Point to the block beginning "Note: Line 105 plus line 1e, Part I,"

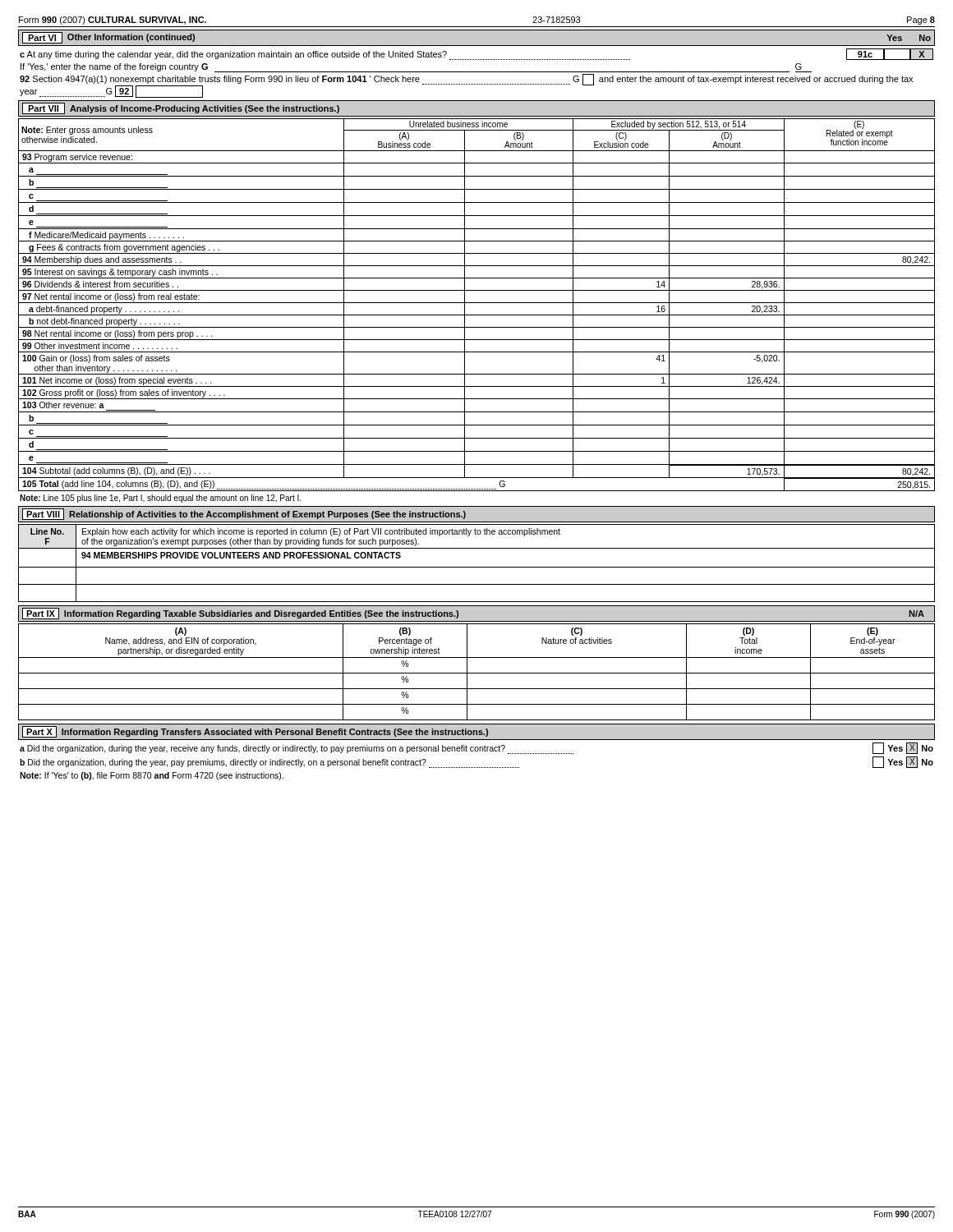[161, 498]
